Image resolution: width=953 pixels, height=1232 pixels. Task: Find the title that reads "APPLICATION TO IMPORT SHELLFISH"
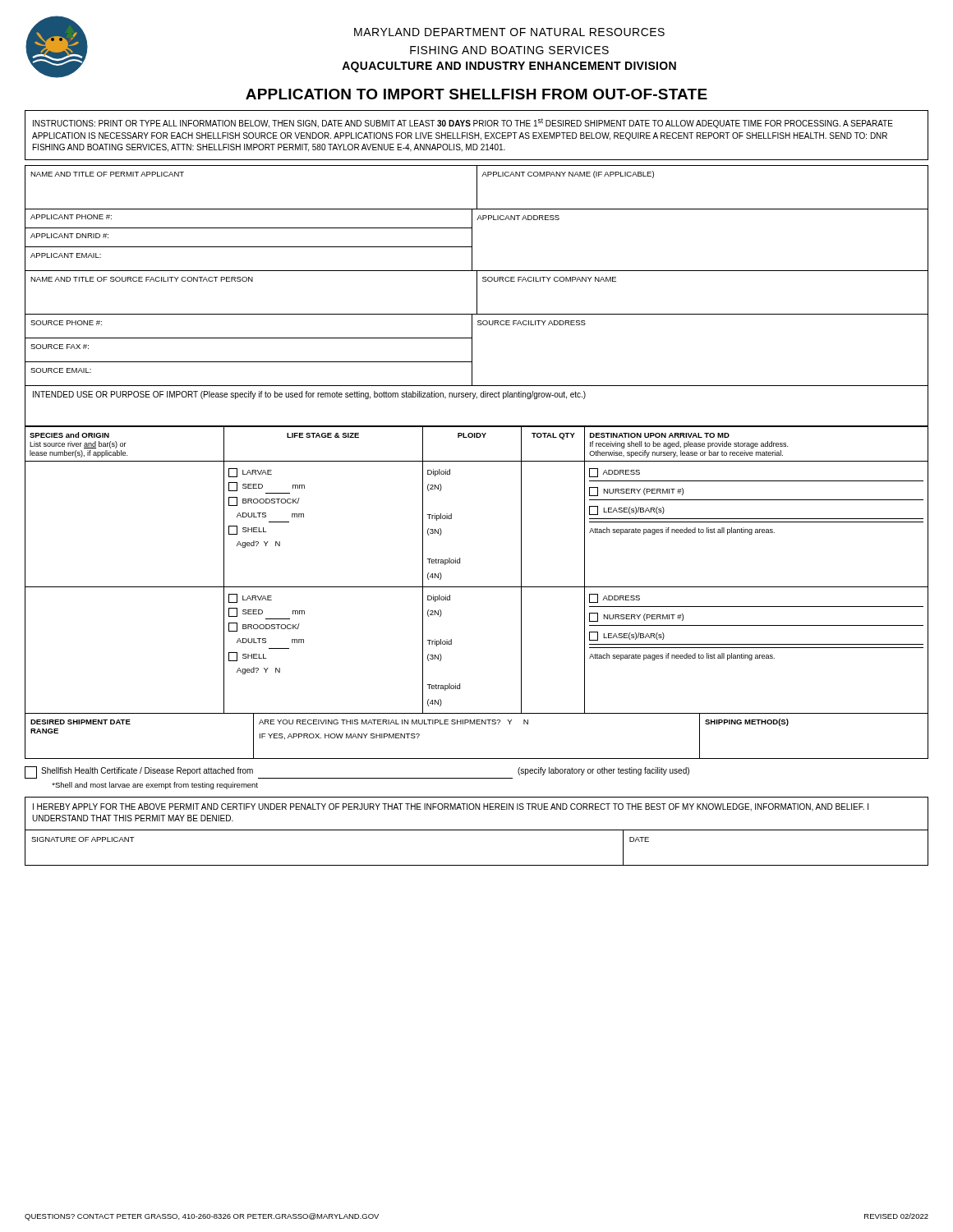pyautogui.click(x=476, y=94)
